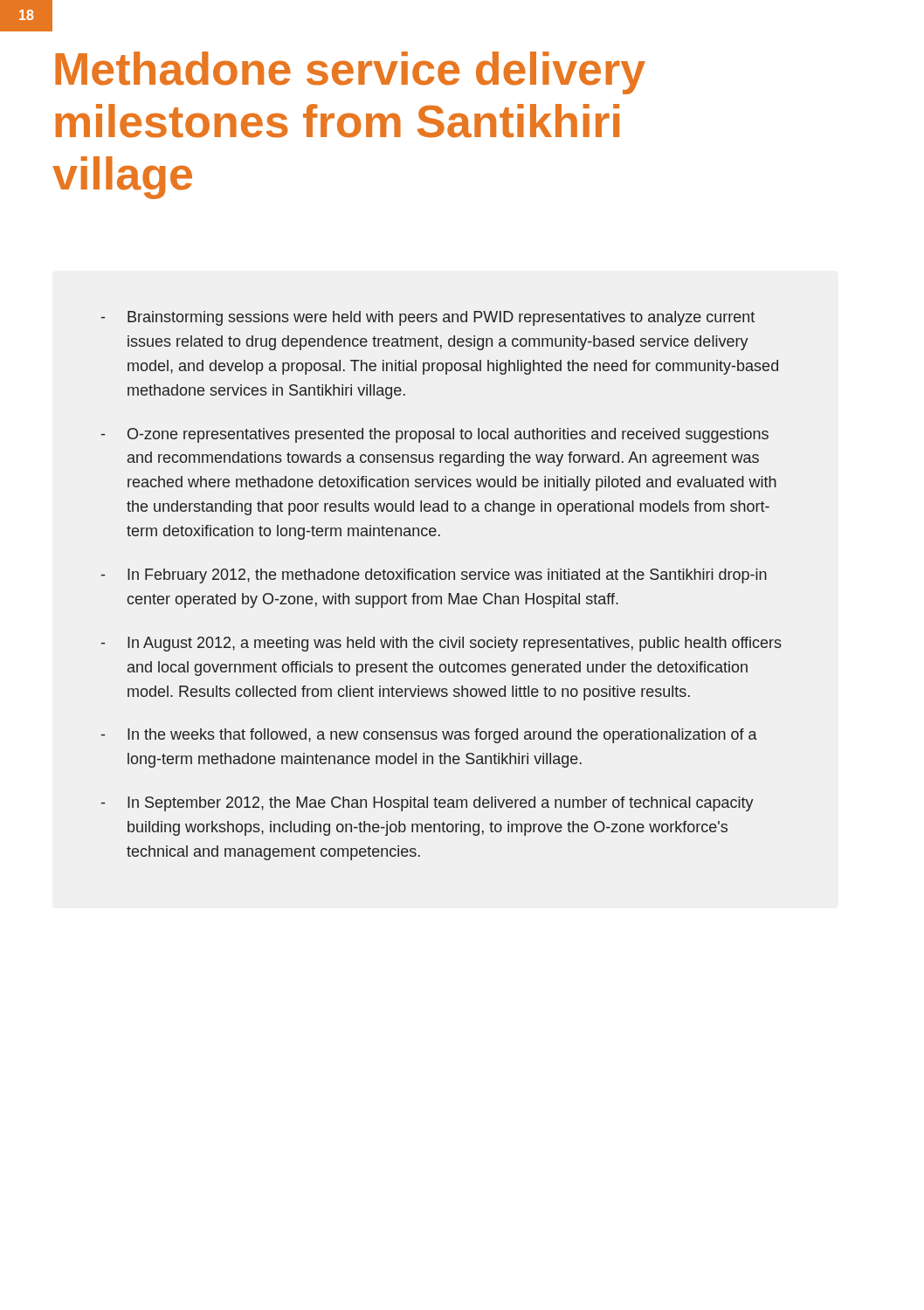This screenshot has height=1310, width=924.
Task: Point to the element starting "- O-zone representatives presented the"
Action: [x=445, y=483]
